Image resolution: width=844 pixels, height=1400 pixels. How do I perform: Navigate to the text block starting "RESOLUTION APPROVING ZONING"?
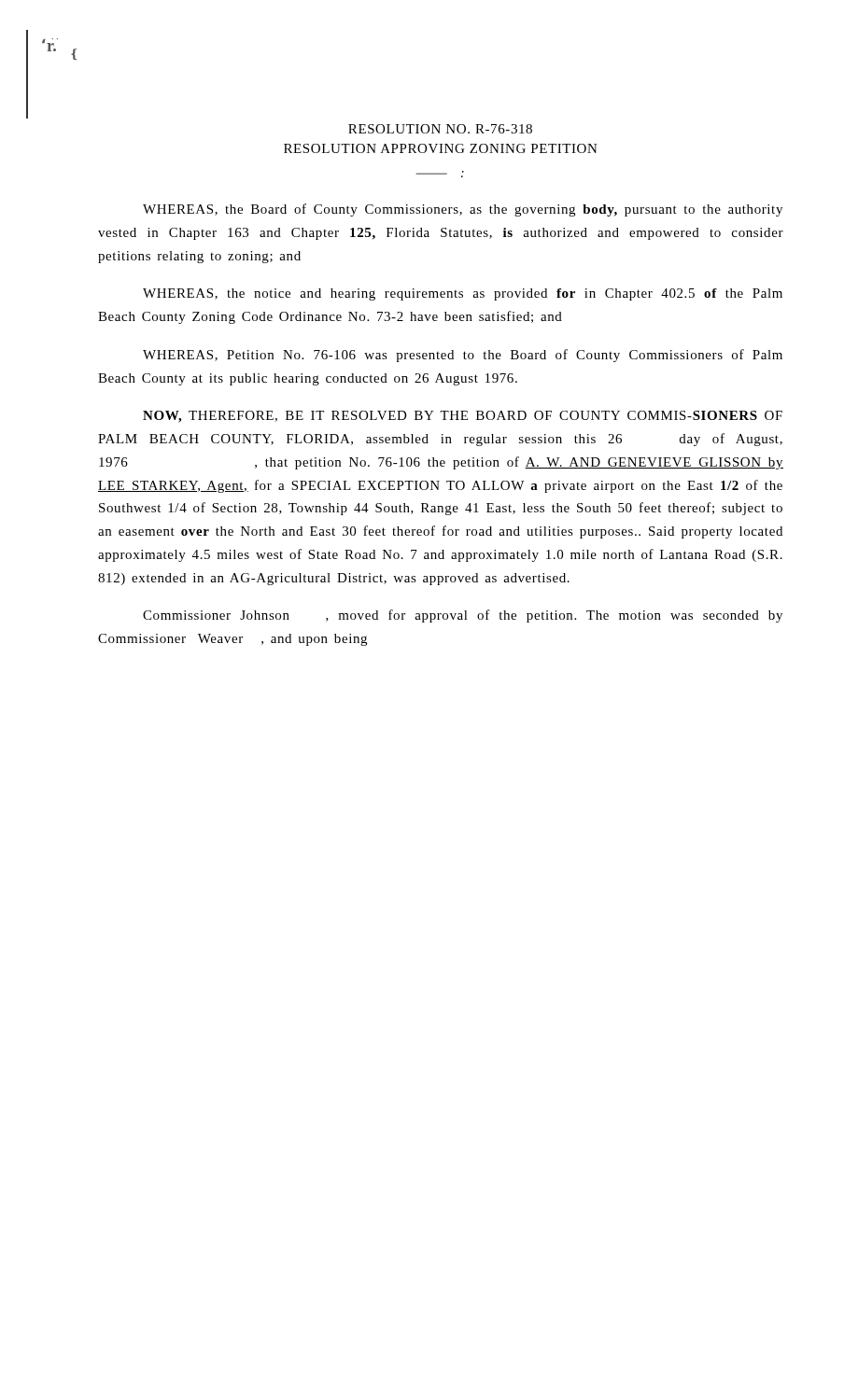coord(441,148)
